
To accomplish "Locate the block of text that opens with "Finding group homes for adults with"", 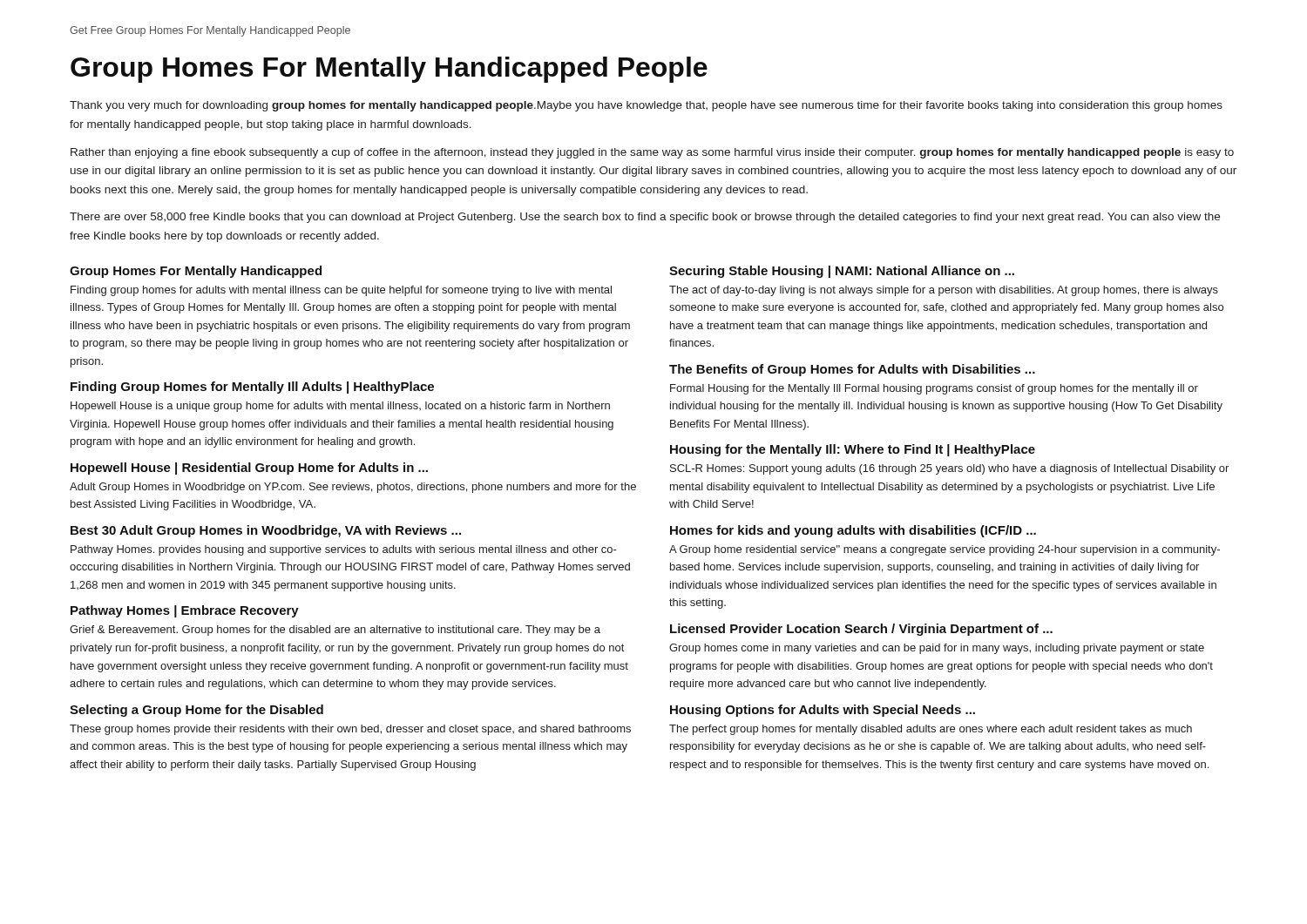I will (350, 325).
